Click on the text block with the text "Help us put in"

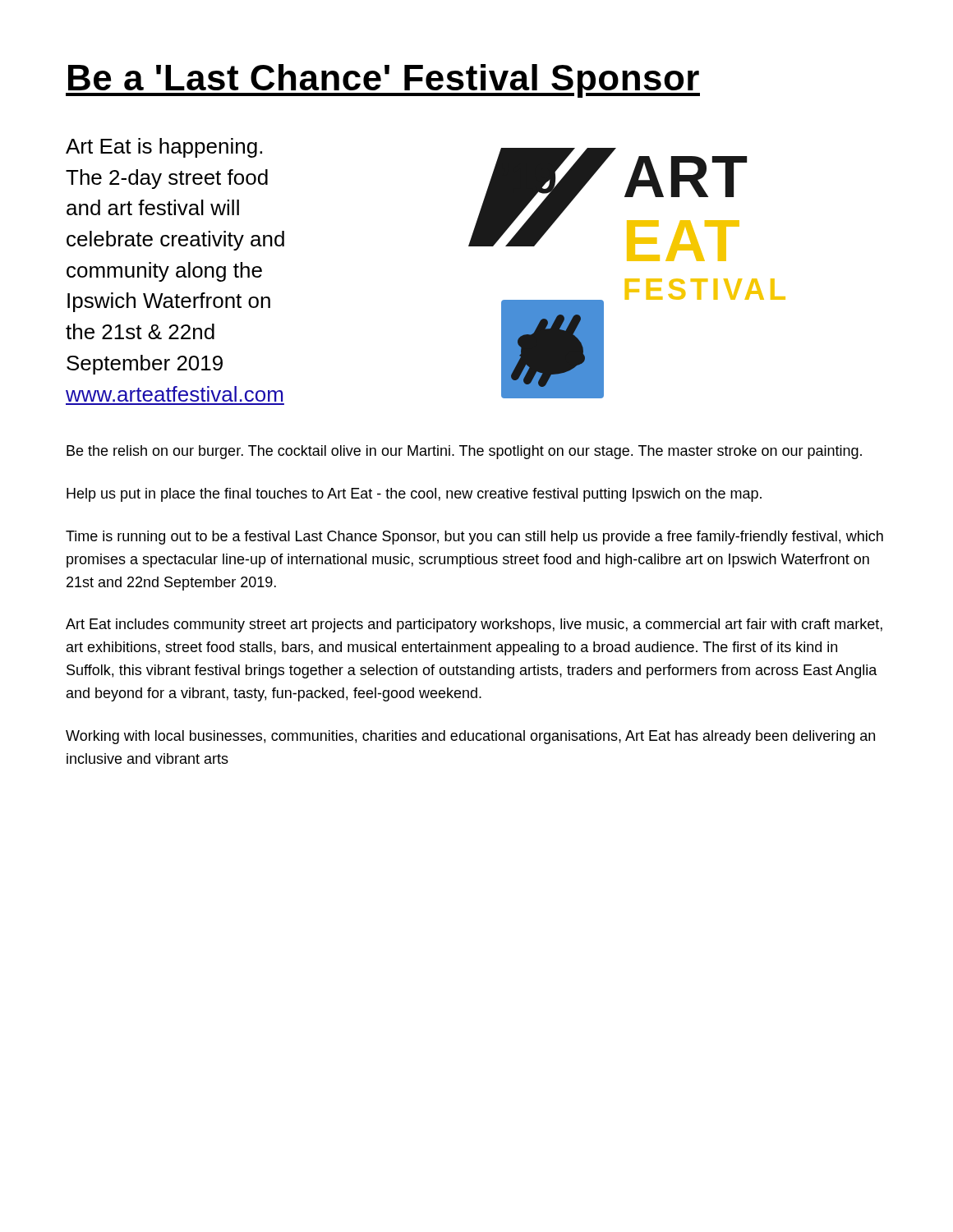[414, 494]
